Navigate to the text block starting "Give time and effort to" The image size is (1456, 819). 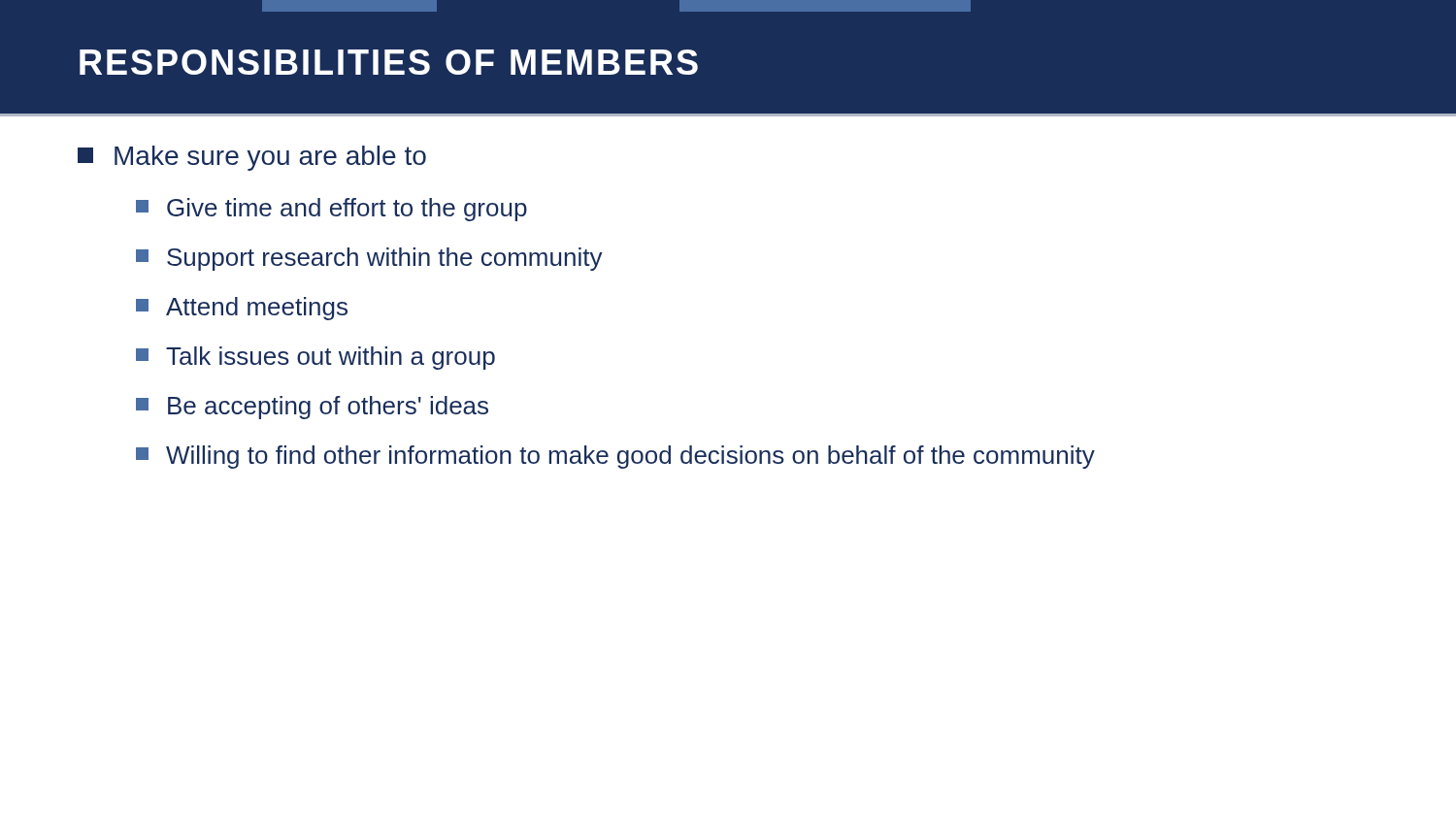tap(332, 208)
